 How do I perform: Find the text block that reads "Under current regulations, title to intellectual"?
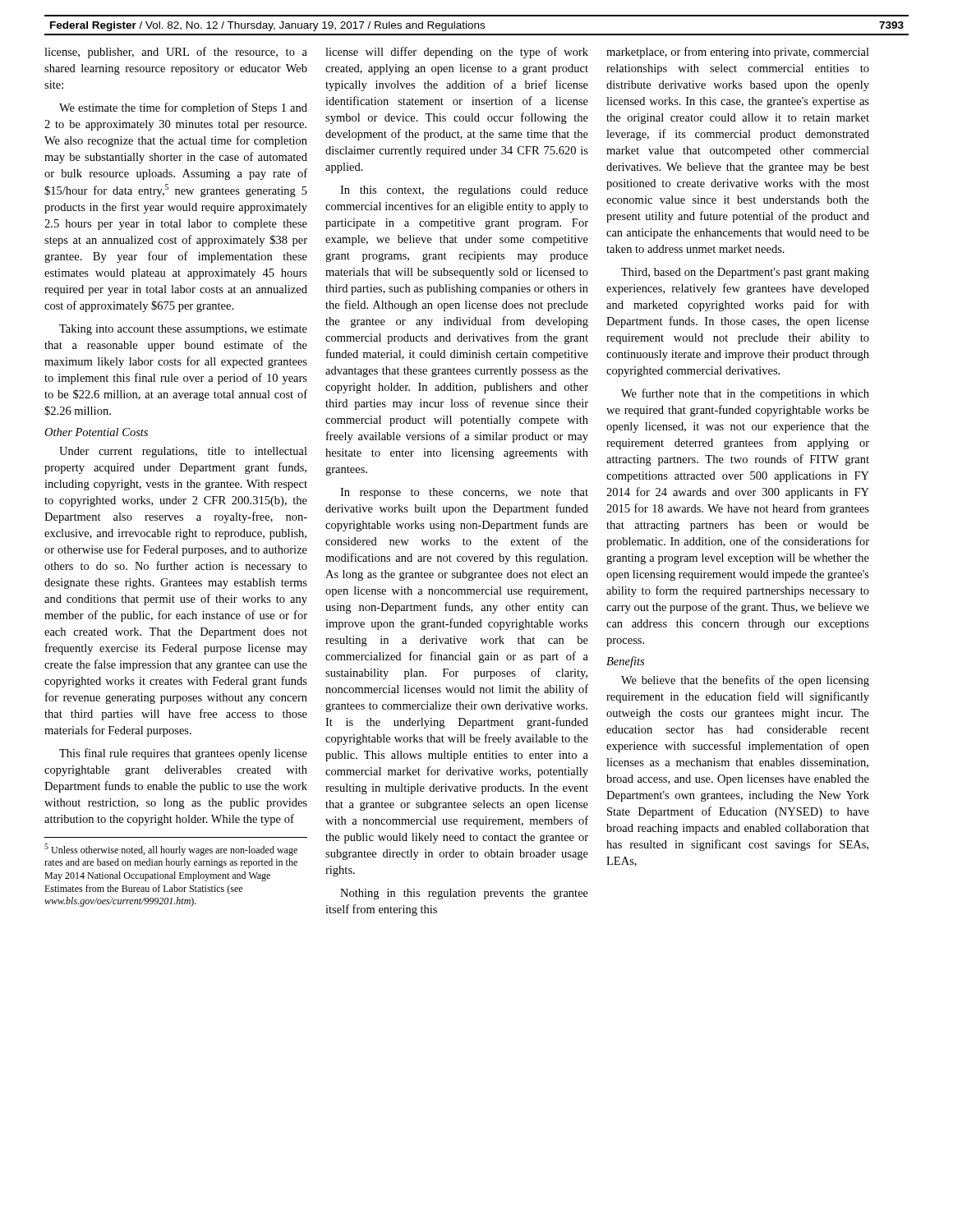tap(176, 635)
